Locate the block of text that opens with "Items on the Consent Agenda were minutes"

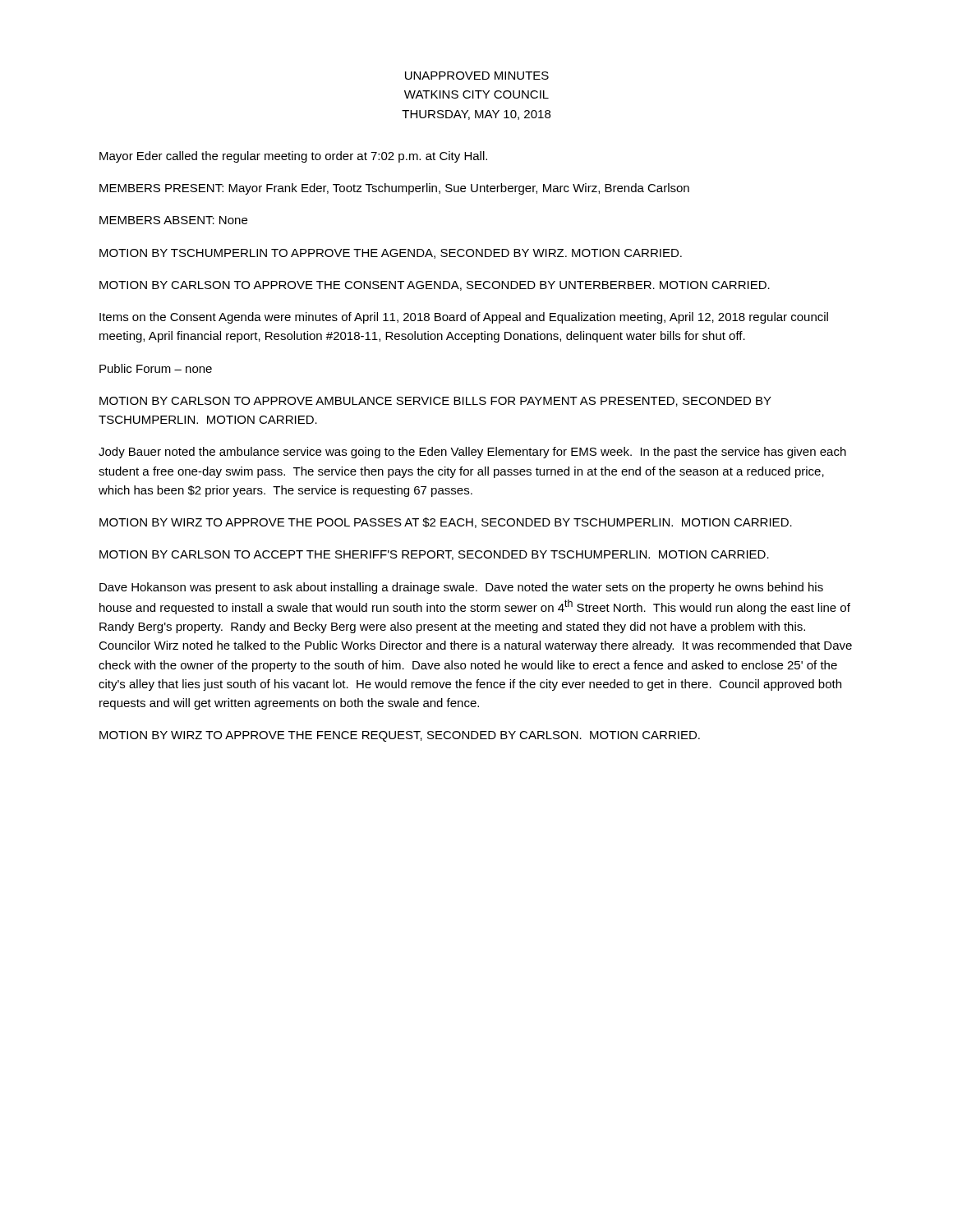464,326
